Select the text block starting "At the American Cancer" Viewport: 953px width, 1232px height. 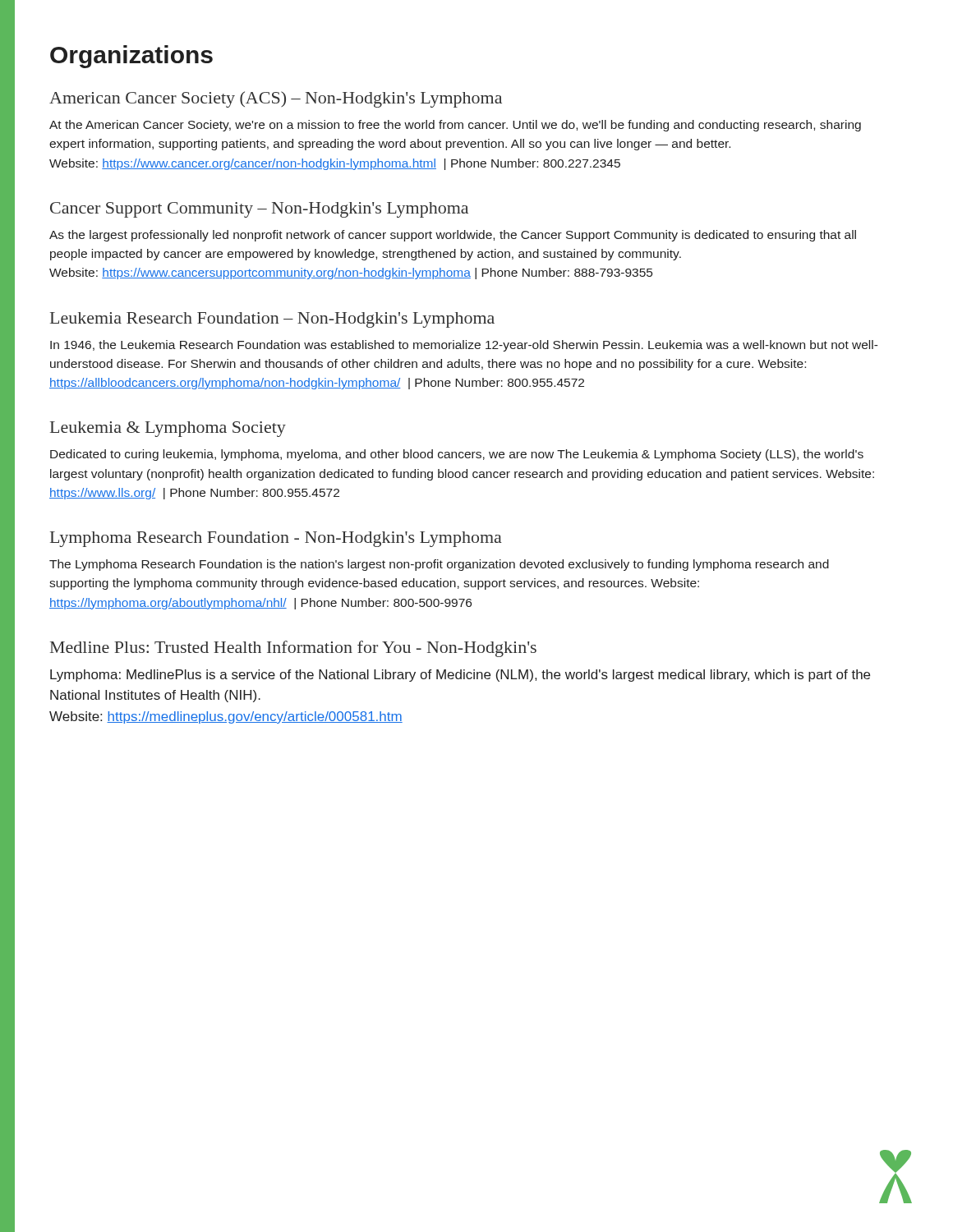point(472,144)
